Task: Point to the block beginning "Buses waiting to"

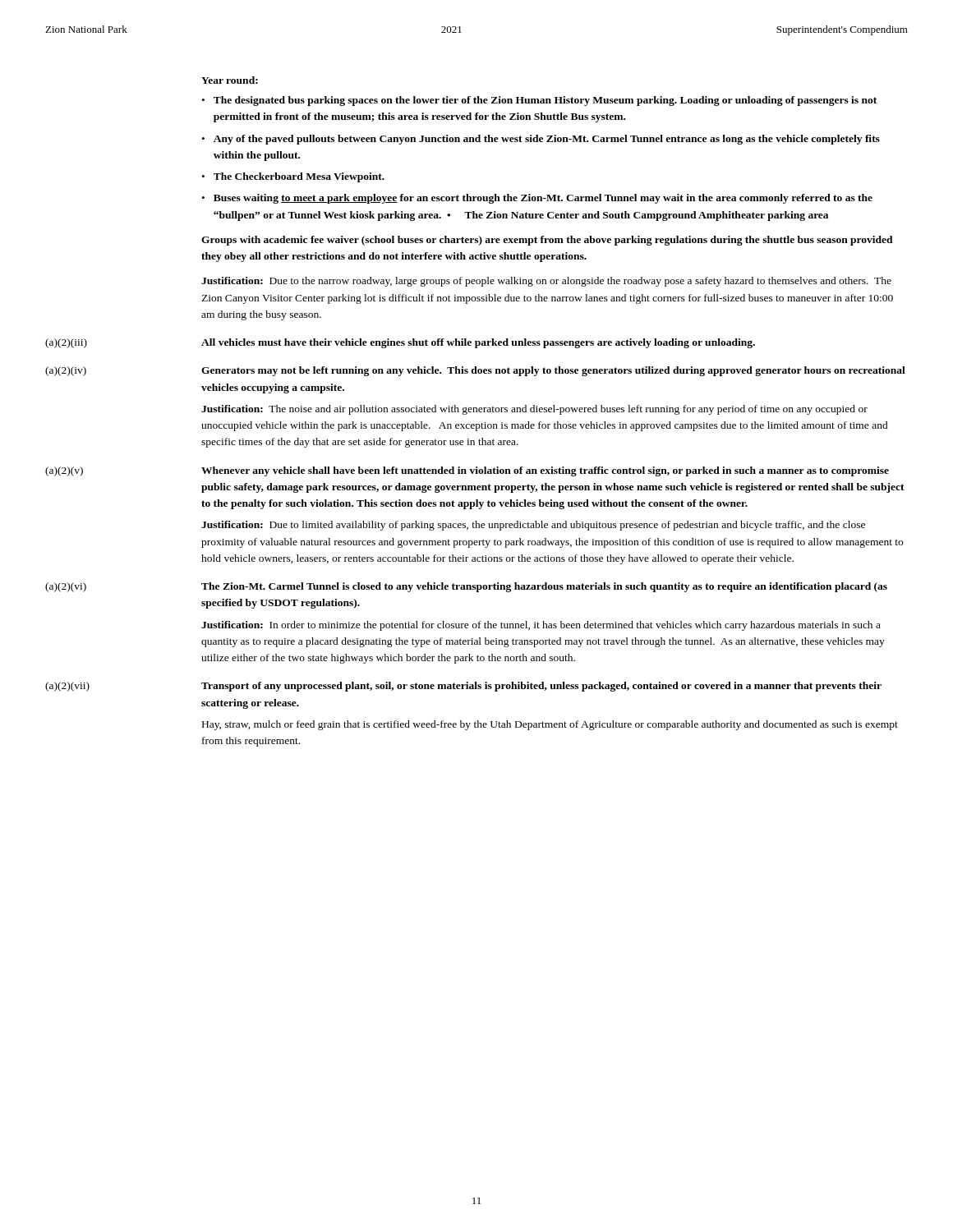Action: [x=561, y=207]
